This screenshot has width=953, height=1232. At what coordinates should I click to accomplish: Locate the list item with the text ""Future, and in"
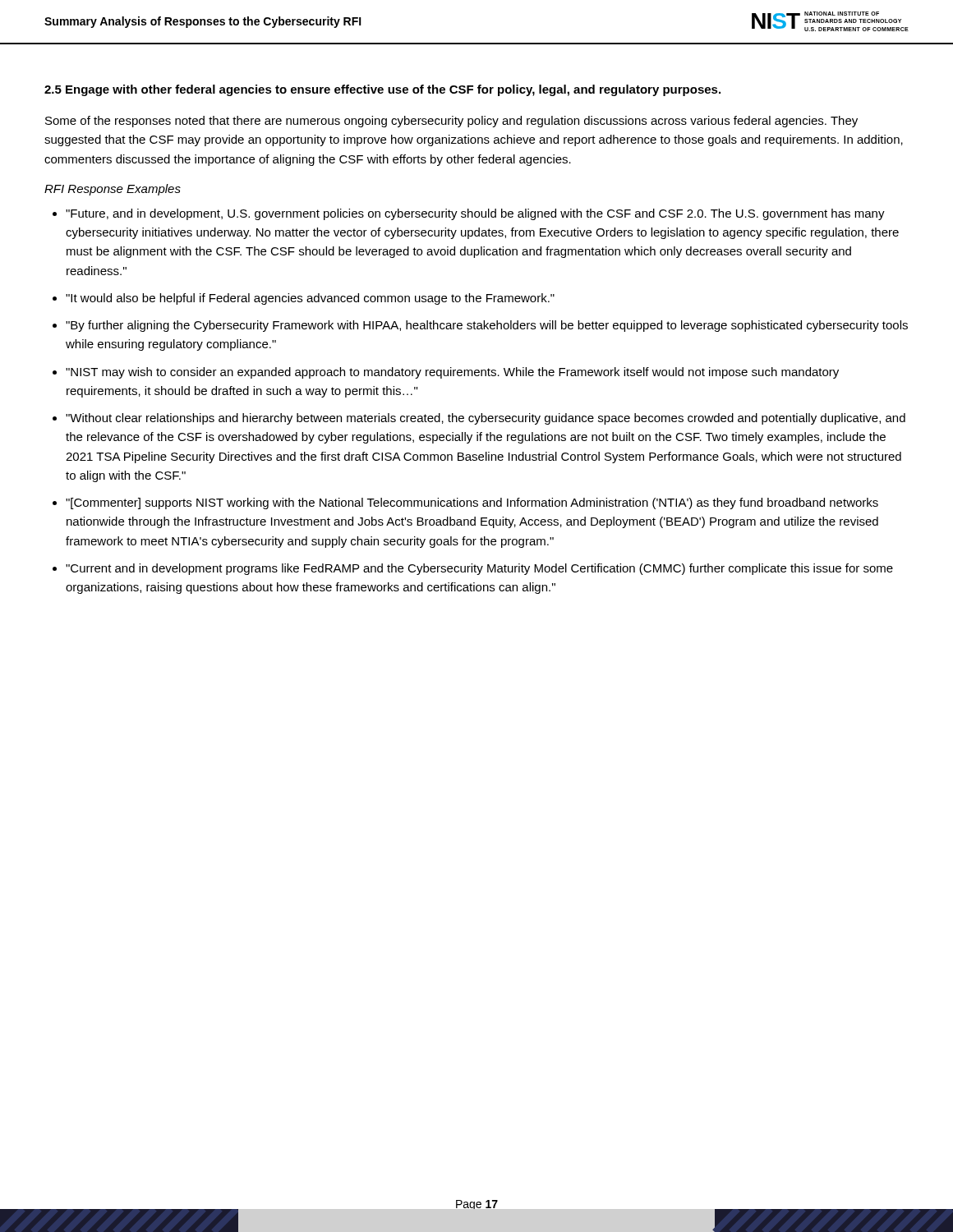[482, 242]
